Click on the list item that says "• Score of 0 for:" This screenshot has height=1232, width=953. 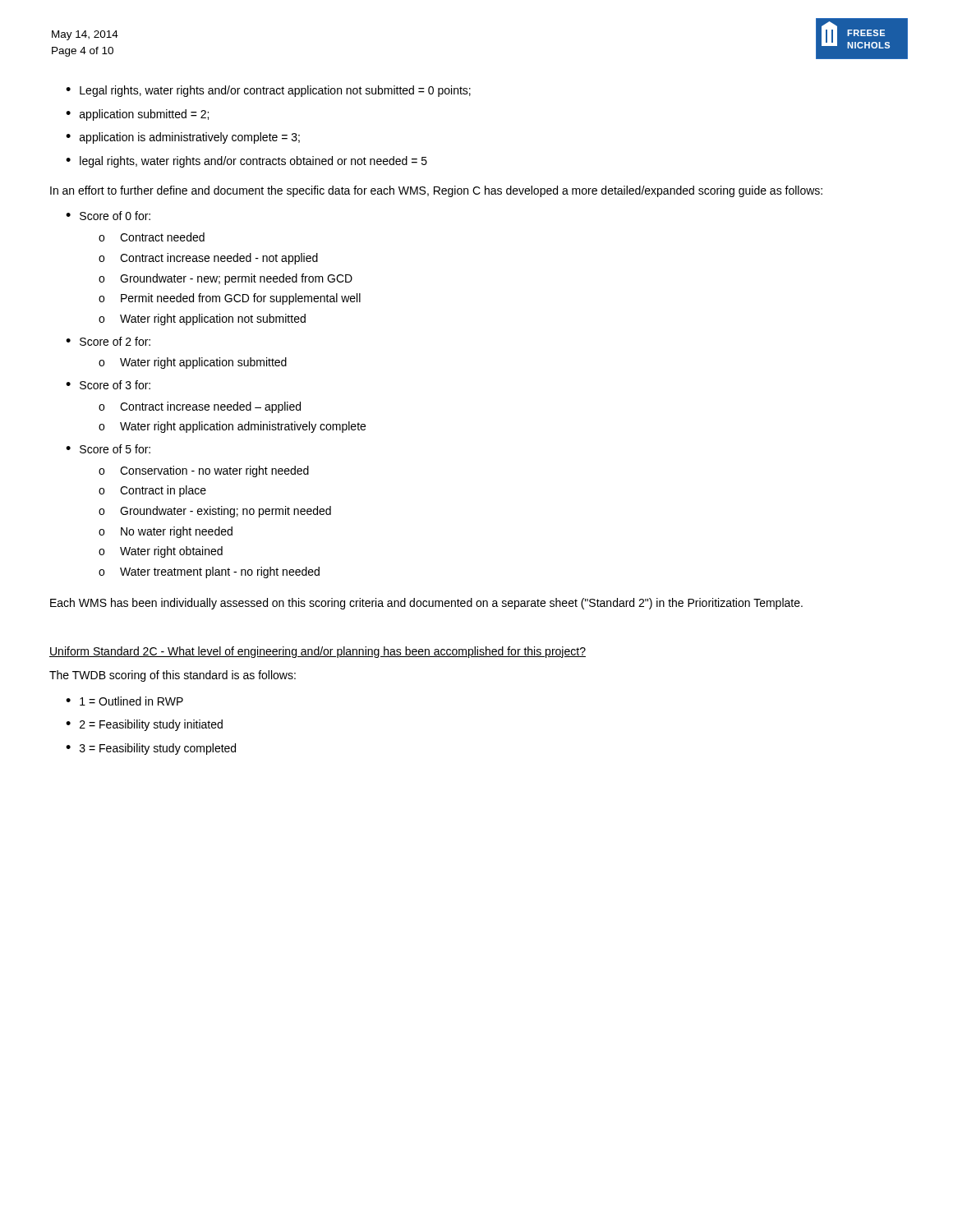pos(109,217)
